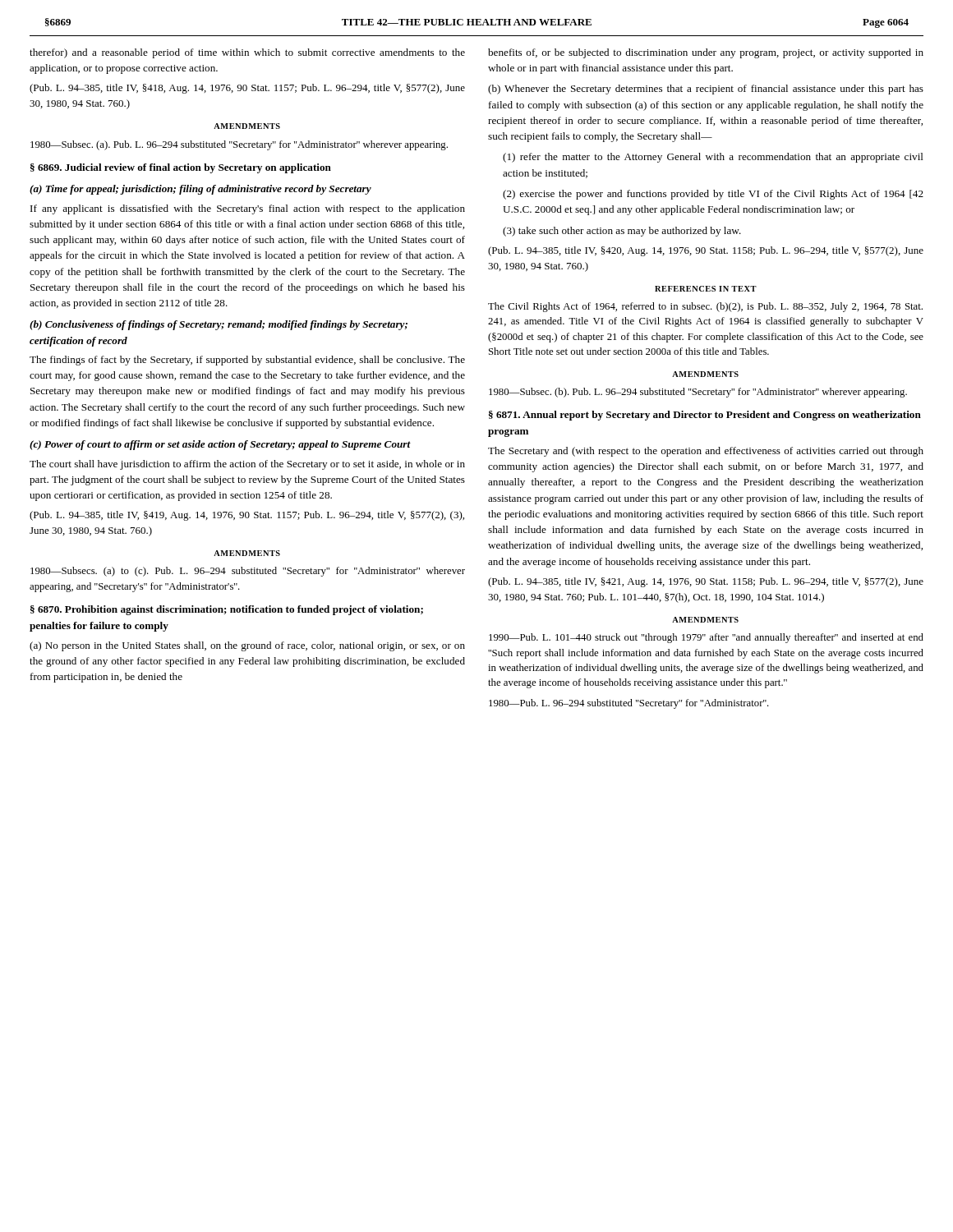
Task: Click on the region starting "(a) No person in the United States"
Action: [x=247, y=661]
